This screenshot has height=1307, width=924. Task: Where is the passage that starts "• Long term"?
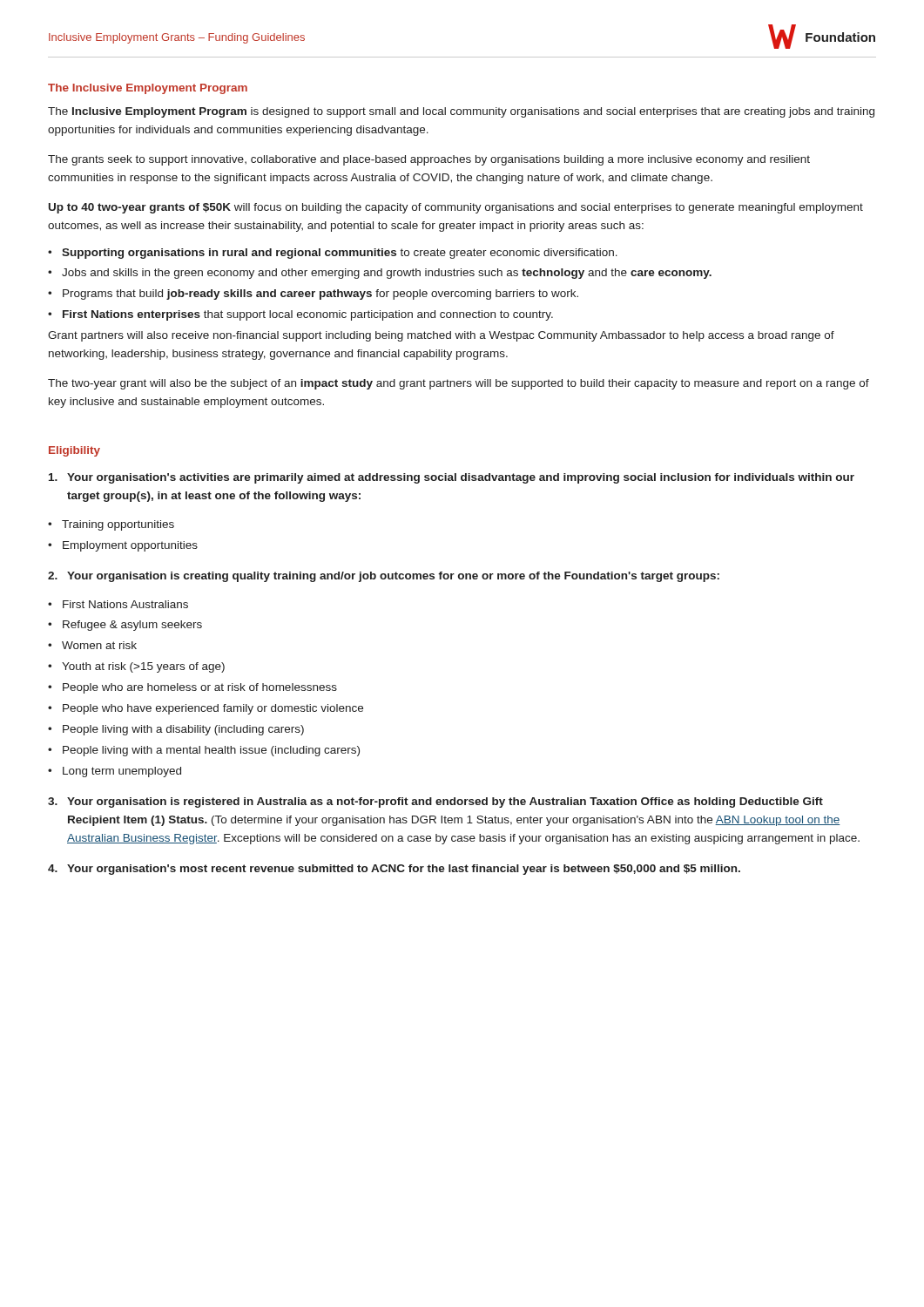(x=115, y=771)
